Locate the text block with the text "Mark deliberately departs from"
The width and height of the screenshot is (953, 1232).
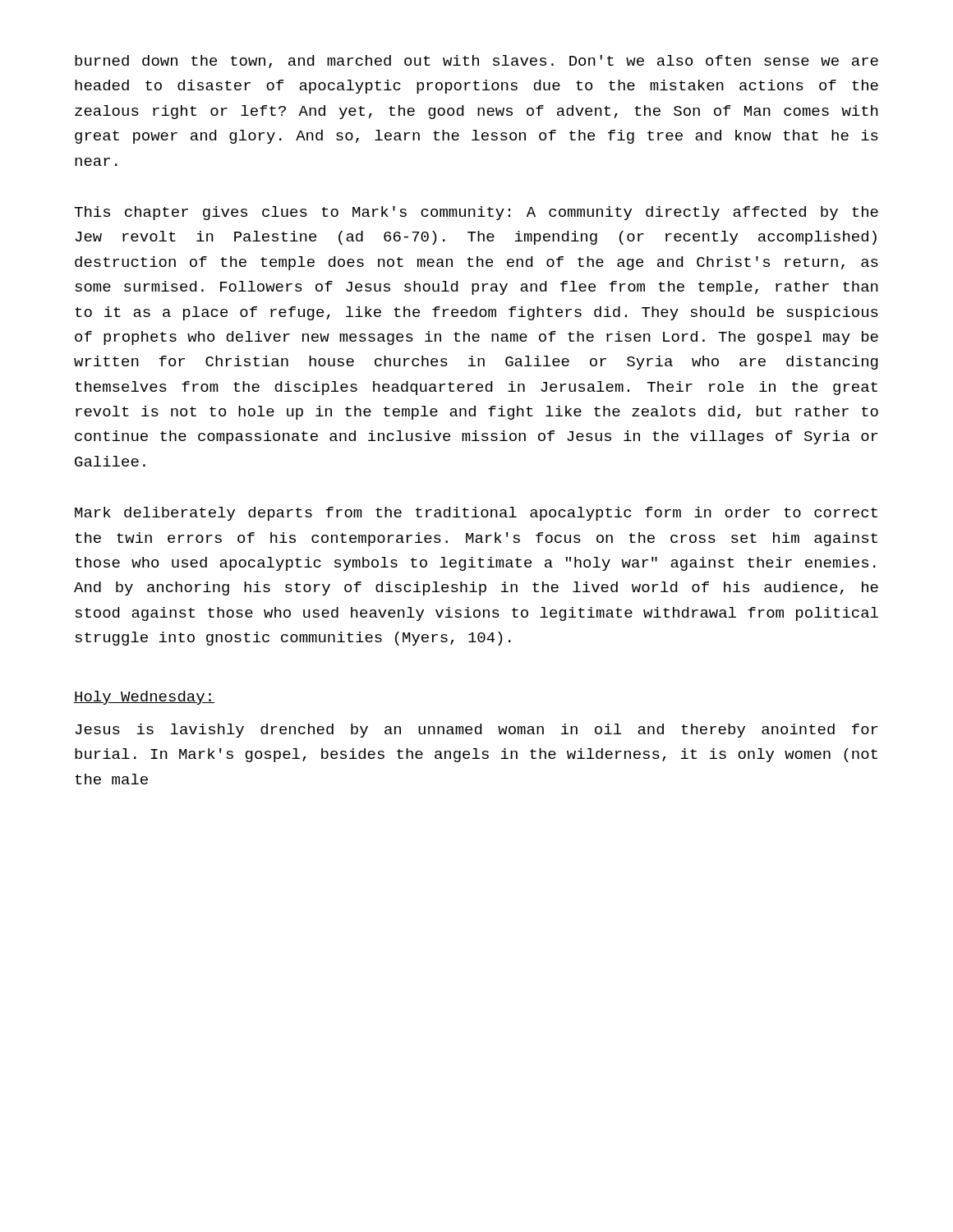(476, 576)
